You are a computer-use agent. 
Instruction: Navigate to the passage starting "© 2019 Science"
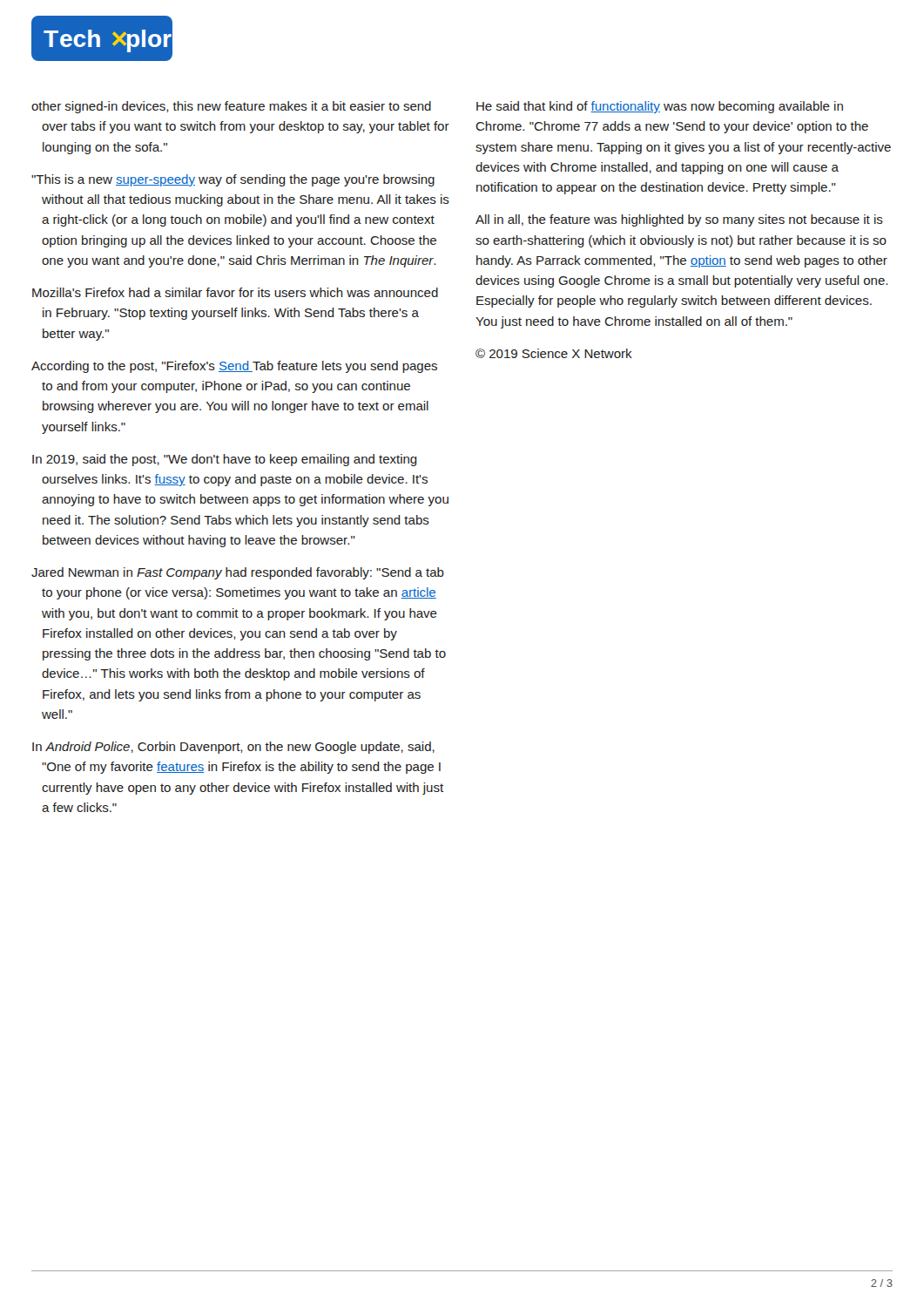[554, 353]
